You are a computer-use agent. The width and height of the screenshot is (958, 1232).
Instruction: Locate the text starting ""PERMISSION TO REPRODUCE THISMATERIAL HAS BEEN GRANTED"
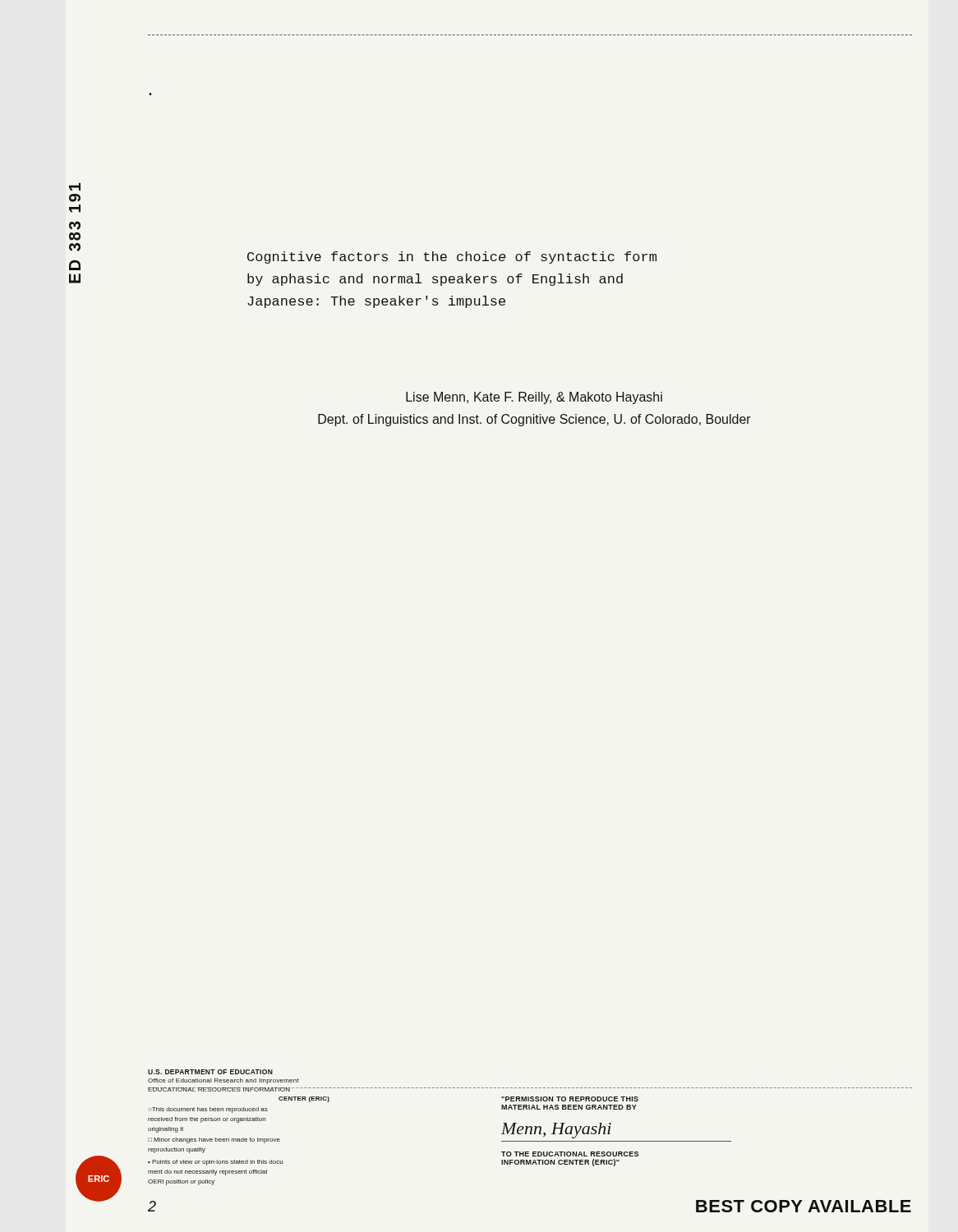click(666, 1131)
